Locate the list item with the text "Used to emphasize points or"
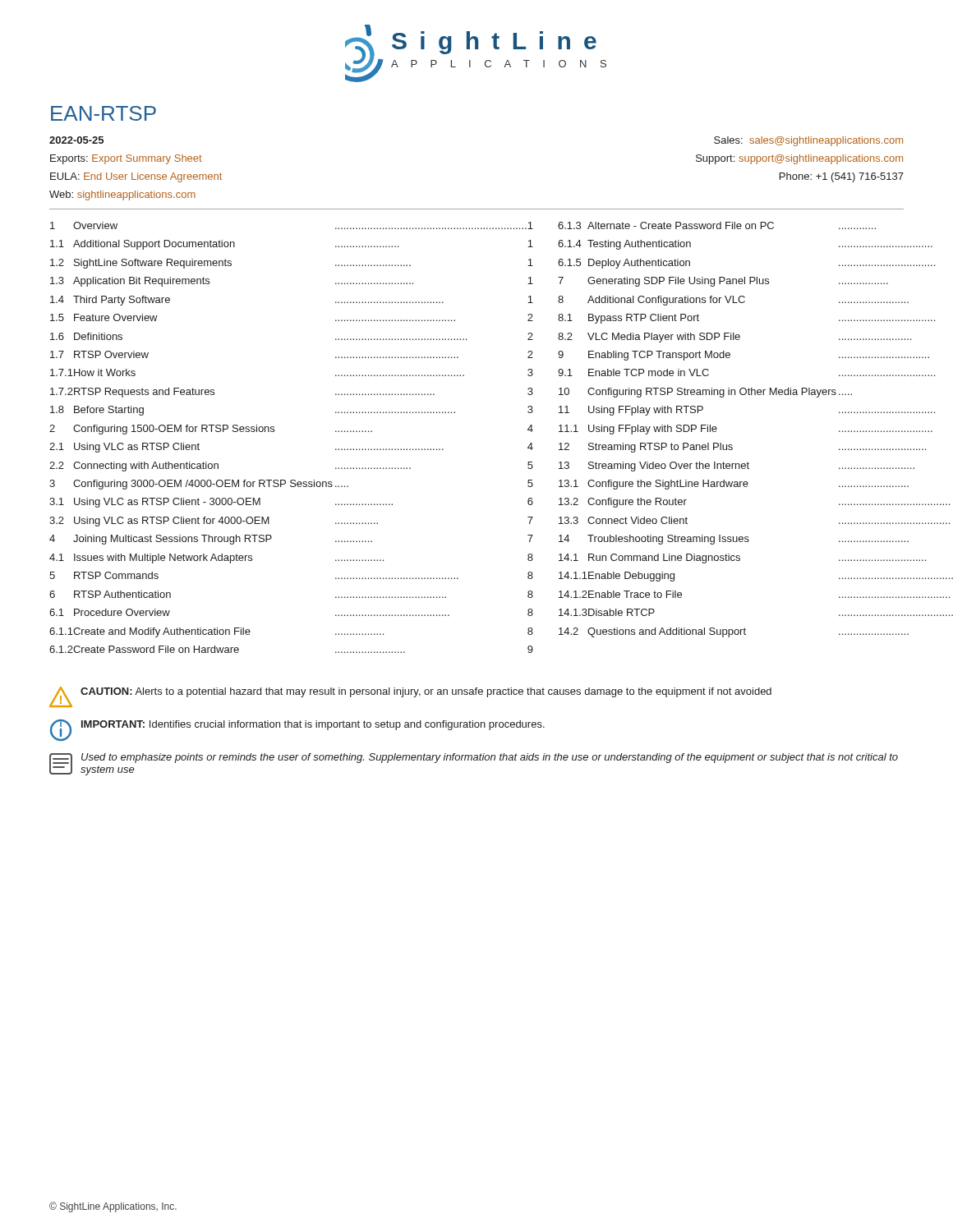 476,764
